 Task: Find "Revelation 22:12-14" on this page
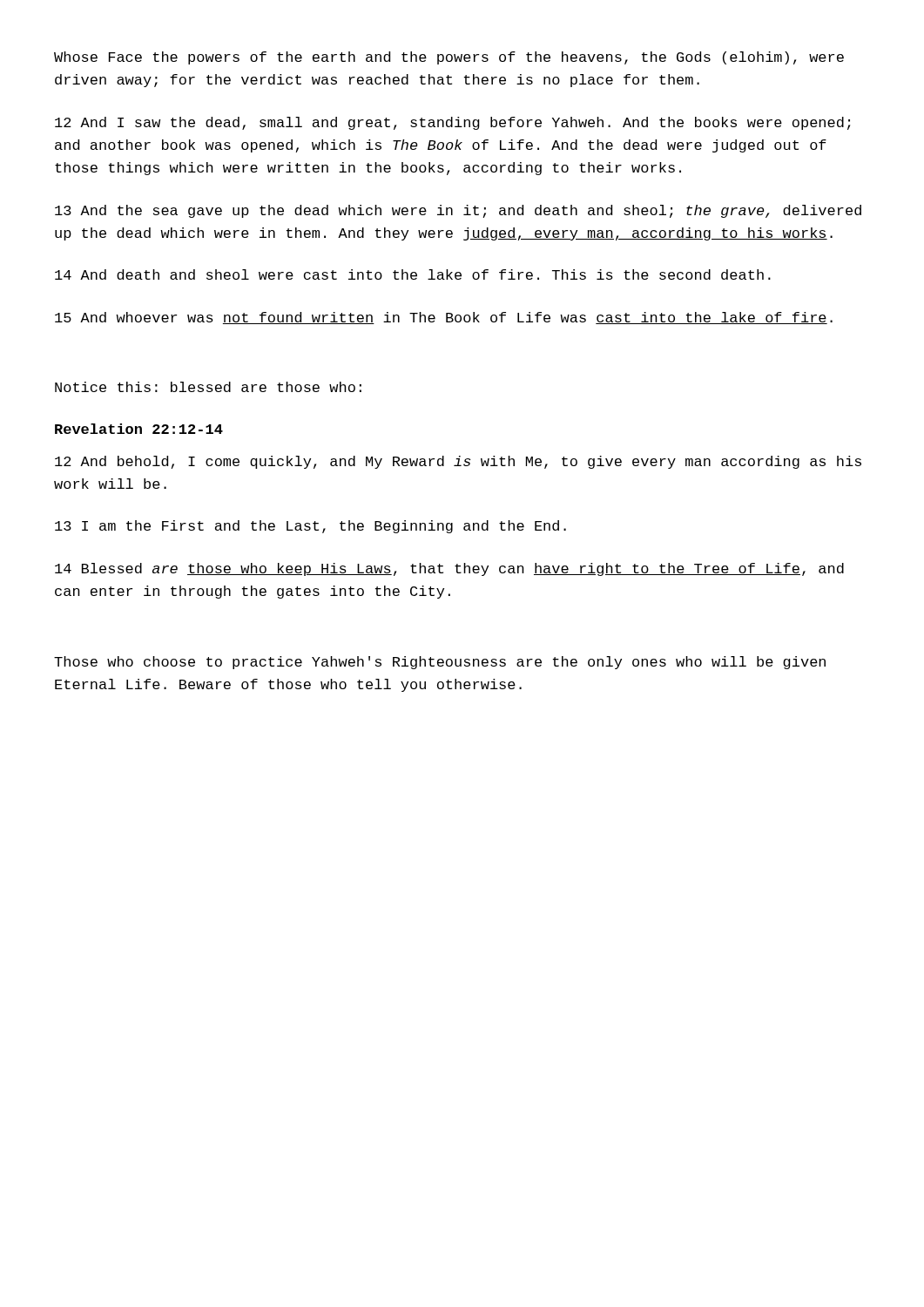click(x=138, y=430)
